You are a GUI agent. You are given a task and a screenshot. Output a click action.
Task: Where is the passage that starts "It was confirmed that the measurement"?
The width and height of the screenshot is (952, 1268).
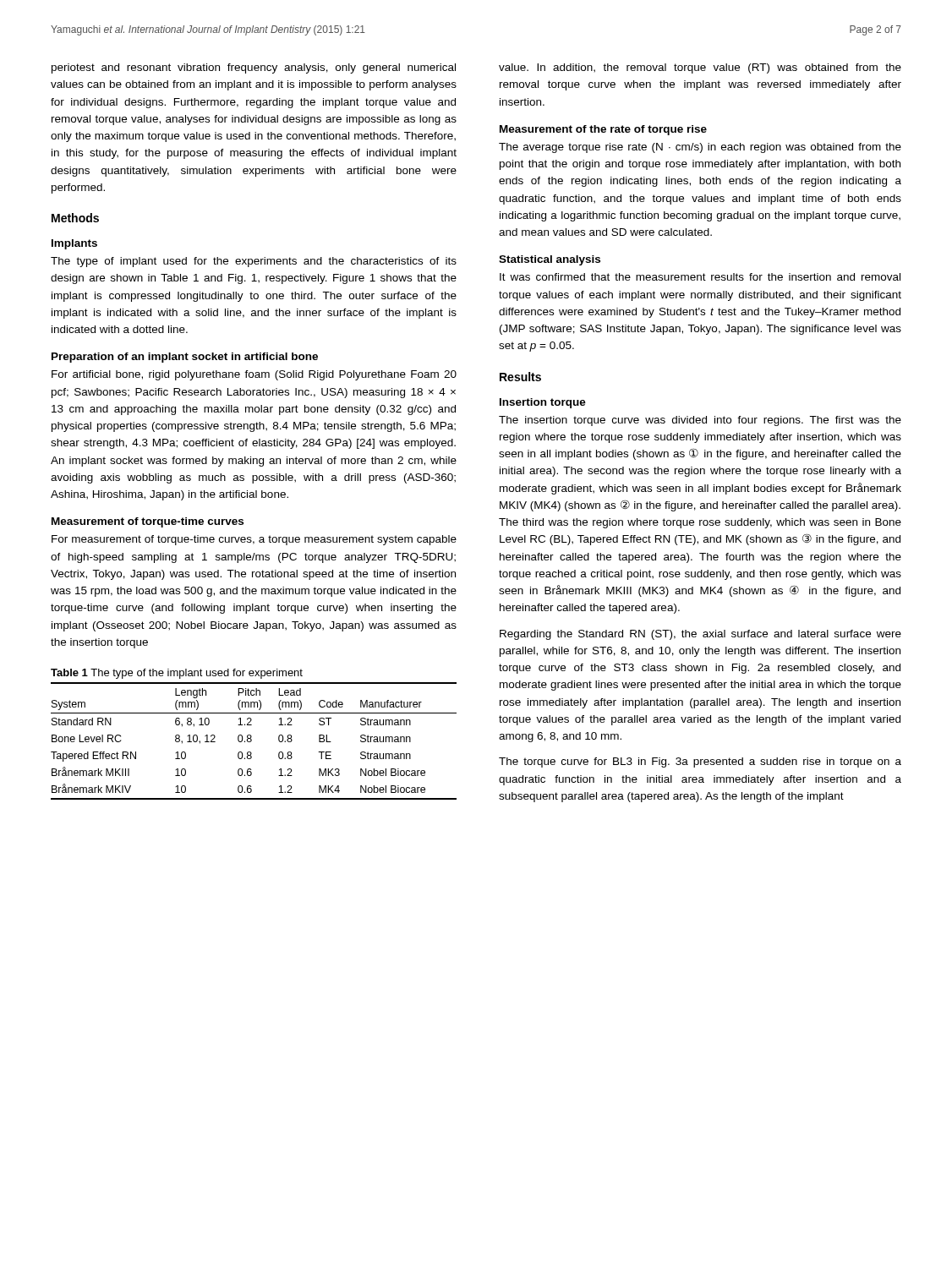(x=700, y=312)
